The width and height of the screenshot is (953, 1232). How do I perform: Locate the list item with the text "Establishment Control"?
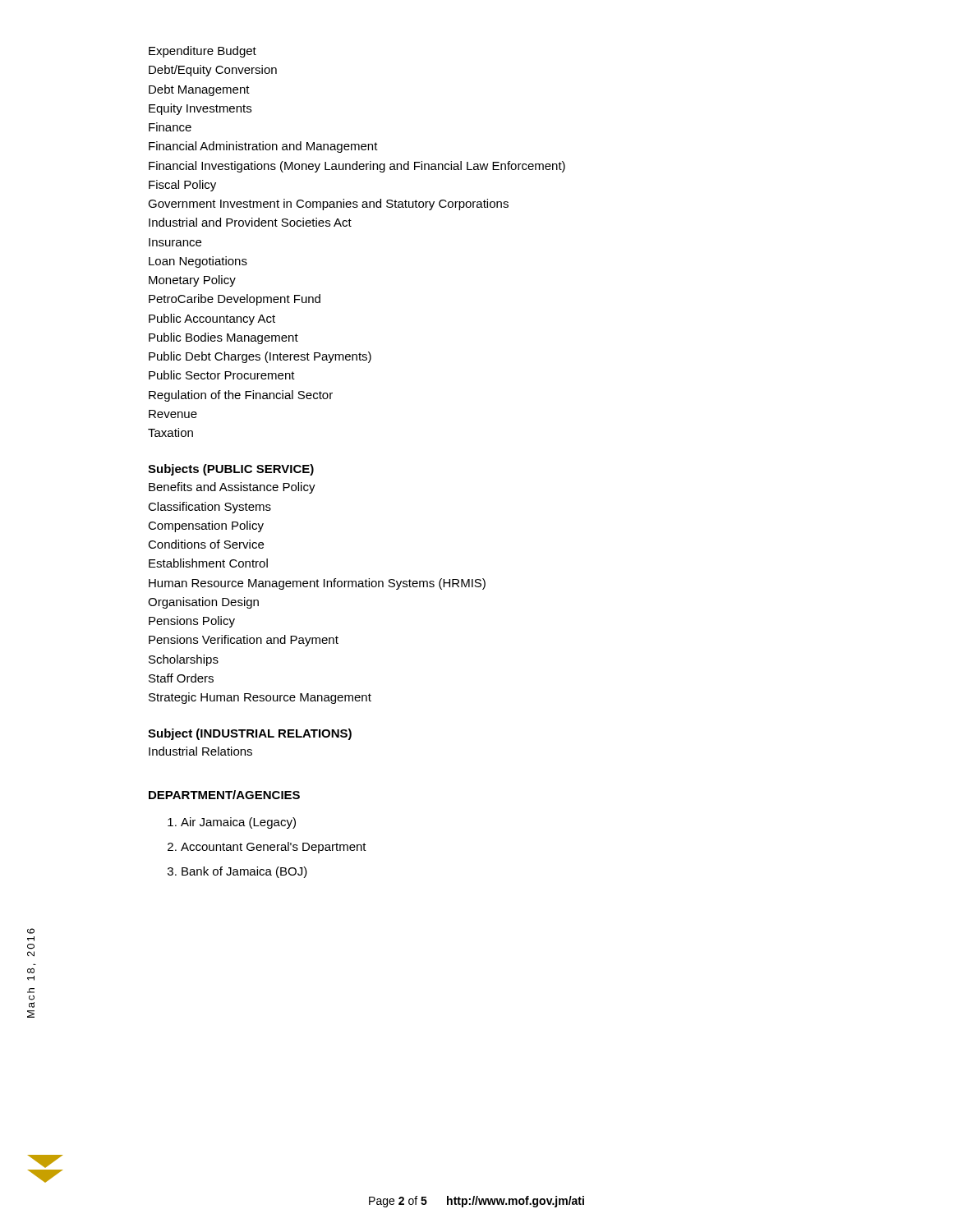pos(208,563)
